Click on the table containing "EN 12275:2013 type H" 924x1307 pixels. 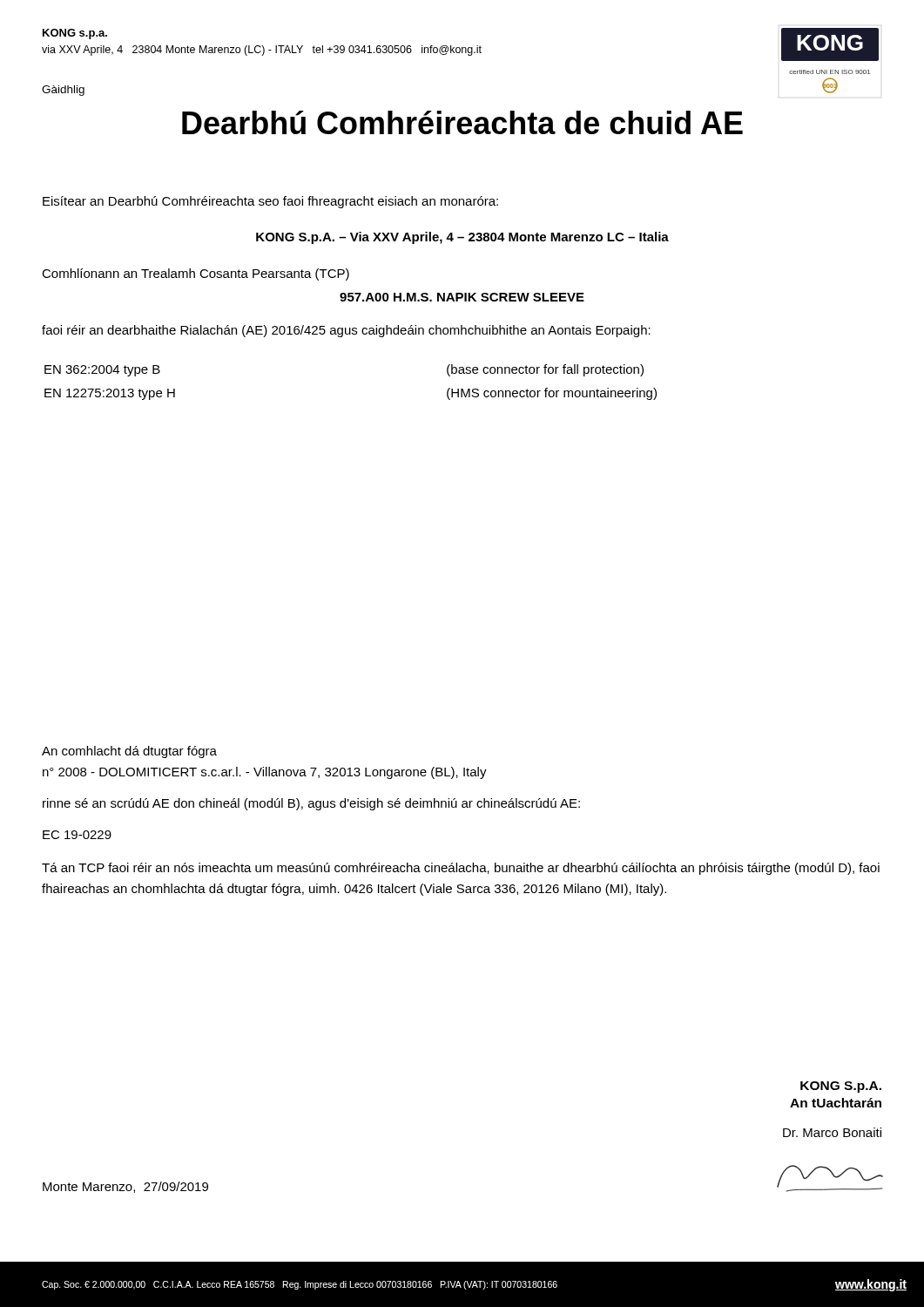tap(462, 381)
